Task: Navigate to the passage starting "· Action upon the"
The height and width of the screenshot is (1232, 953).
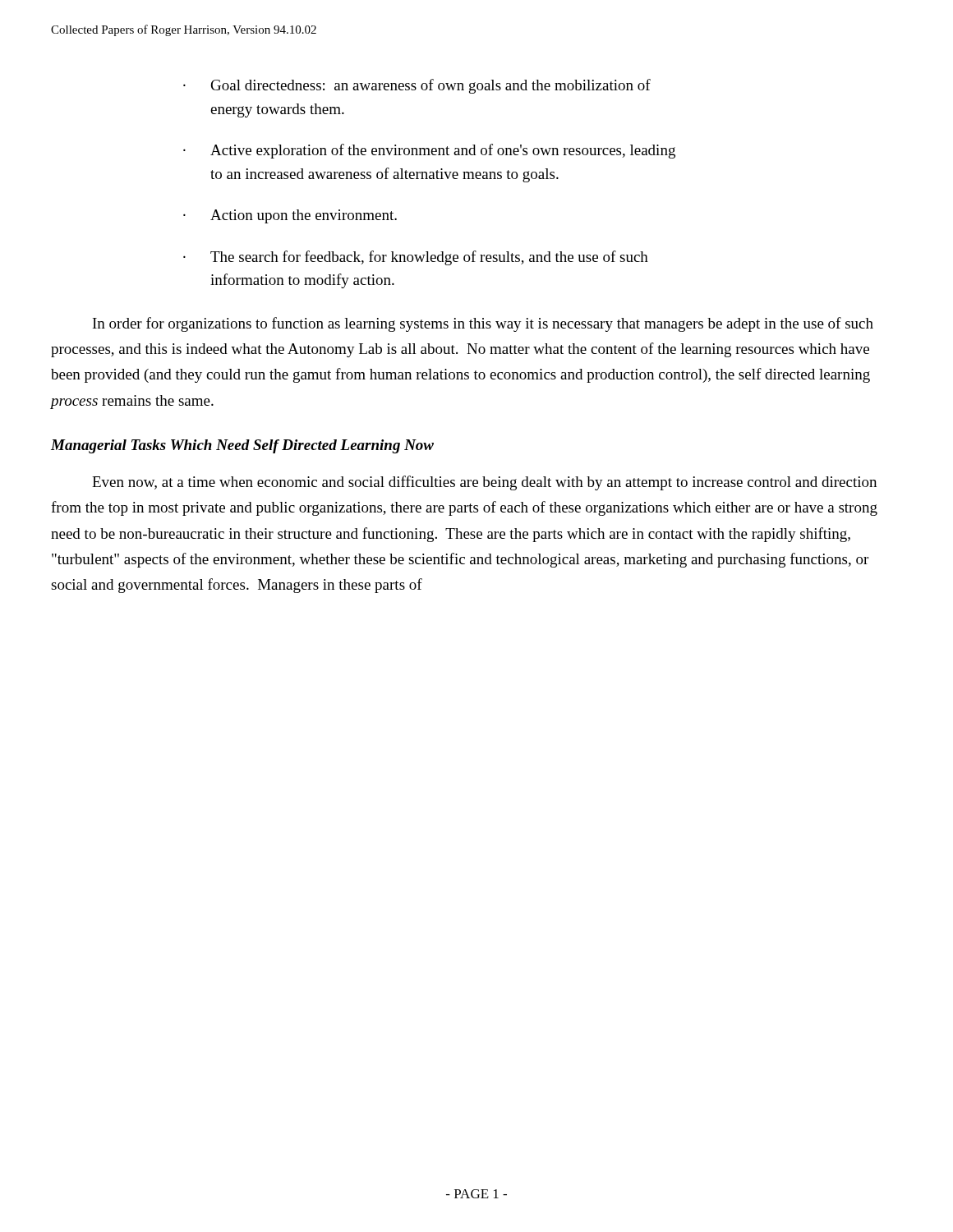Action: coord(290,215)
